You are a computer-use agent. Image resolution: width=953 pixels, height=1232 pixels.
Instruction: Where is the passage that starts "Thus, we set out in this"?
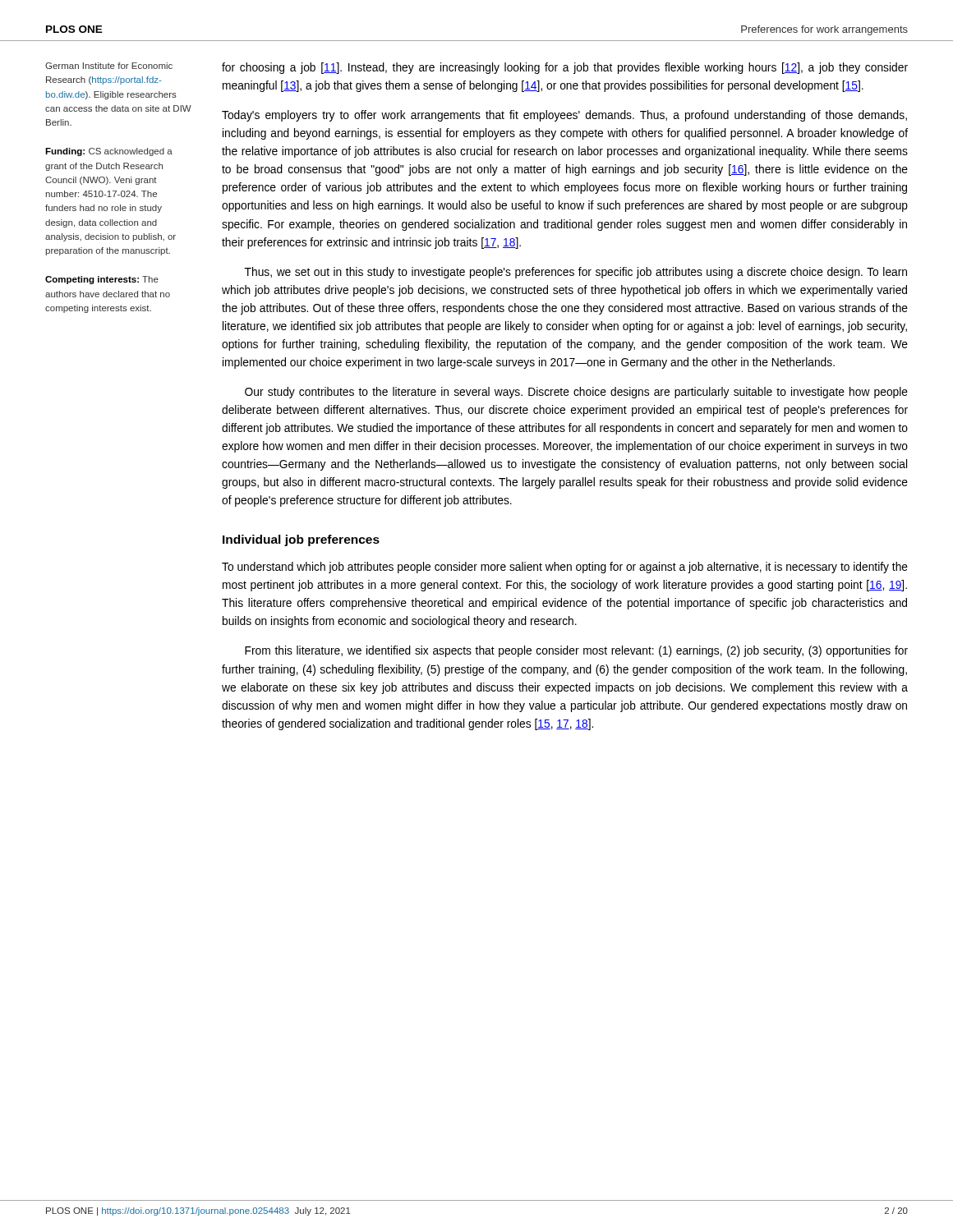click(565, 317)
